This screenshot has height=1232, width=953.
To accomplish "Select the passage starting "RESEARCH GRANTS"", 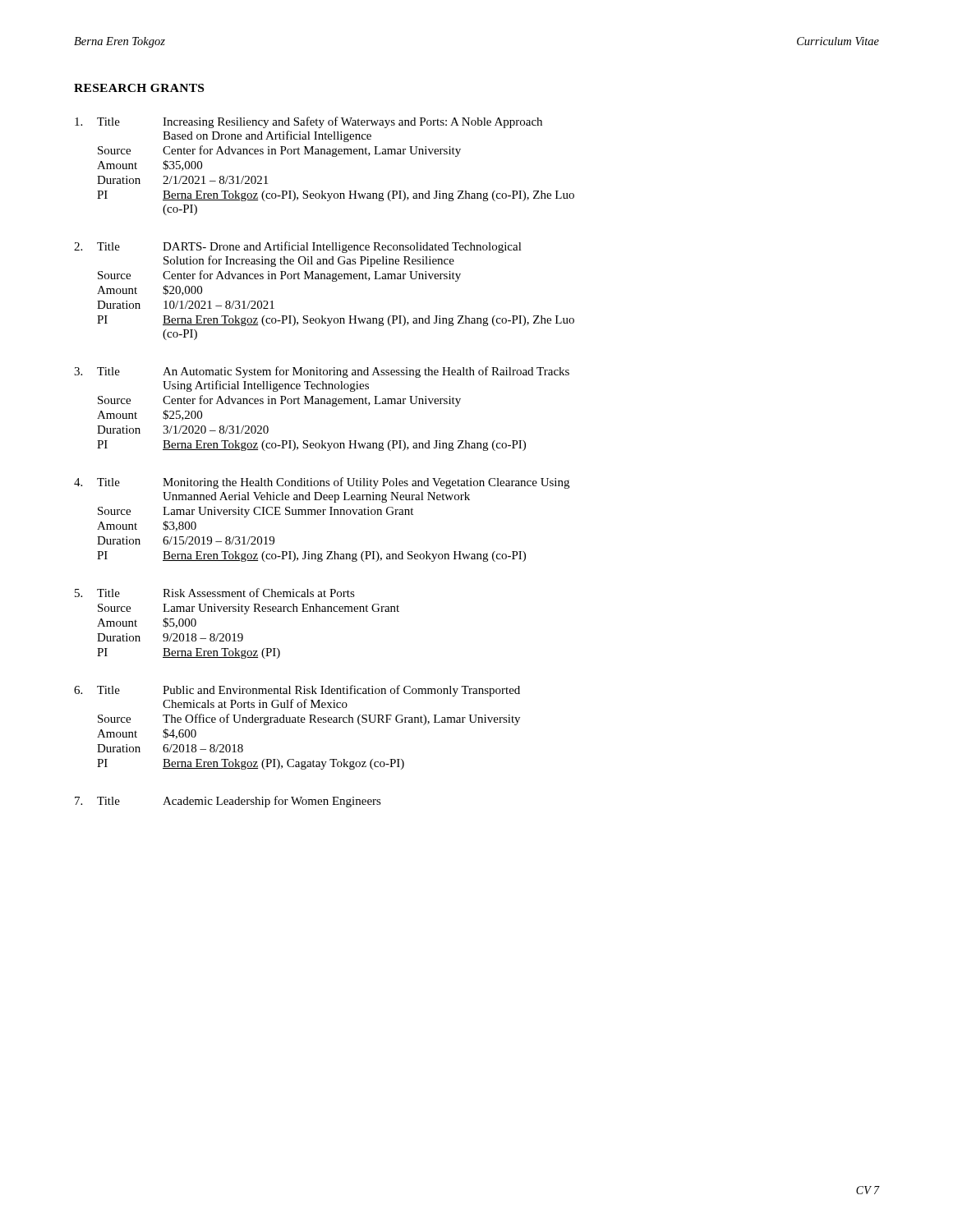I will [x=139, y=87].
